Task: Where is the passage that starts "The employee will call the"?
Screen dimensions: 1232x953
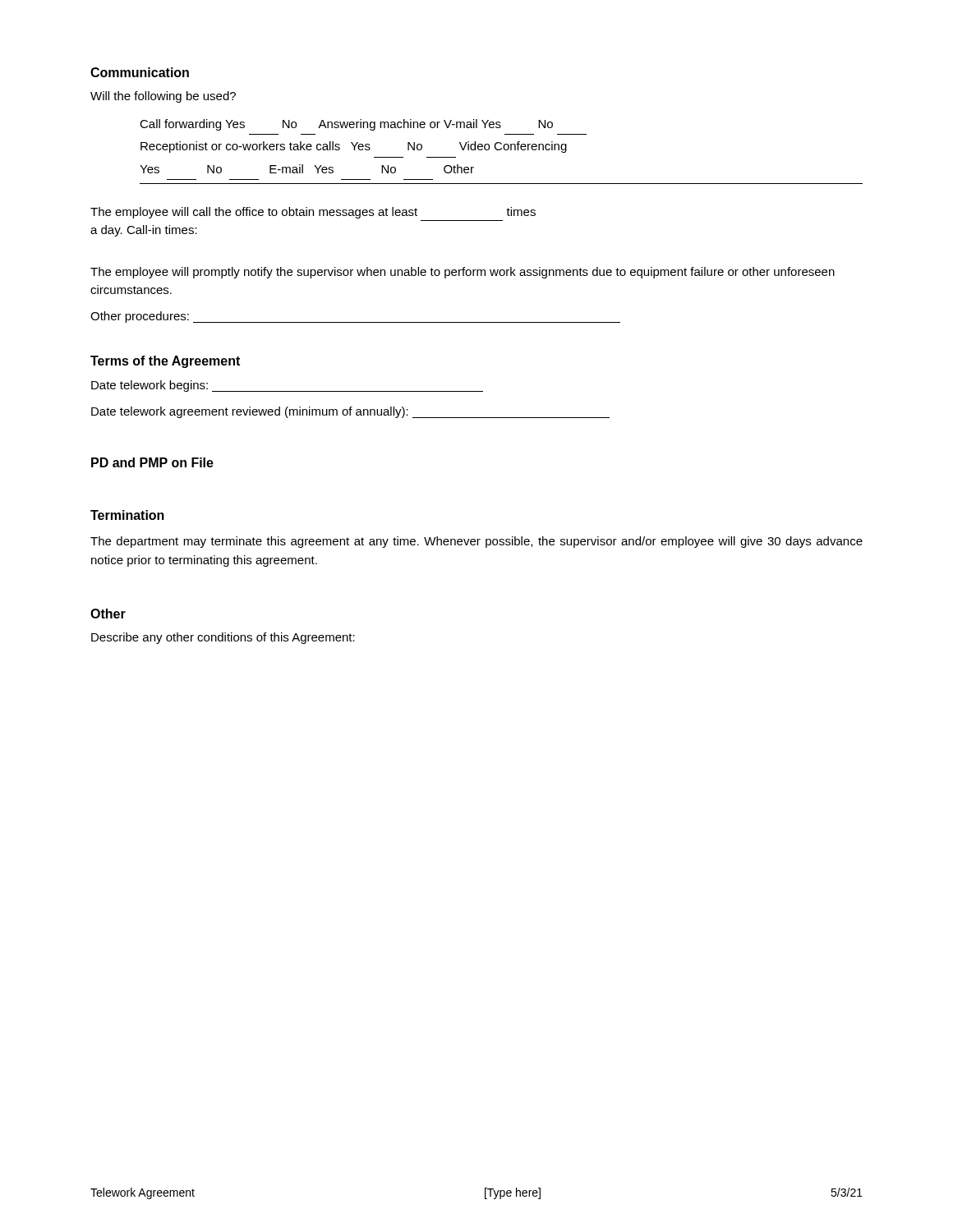Action: click(313, 219)
